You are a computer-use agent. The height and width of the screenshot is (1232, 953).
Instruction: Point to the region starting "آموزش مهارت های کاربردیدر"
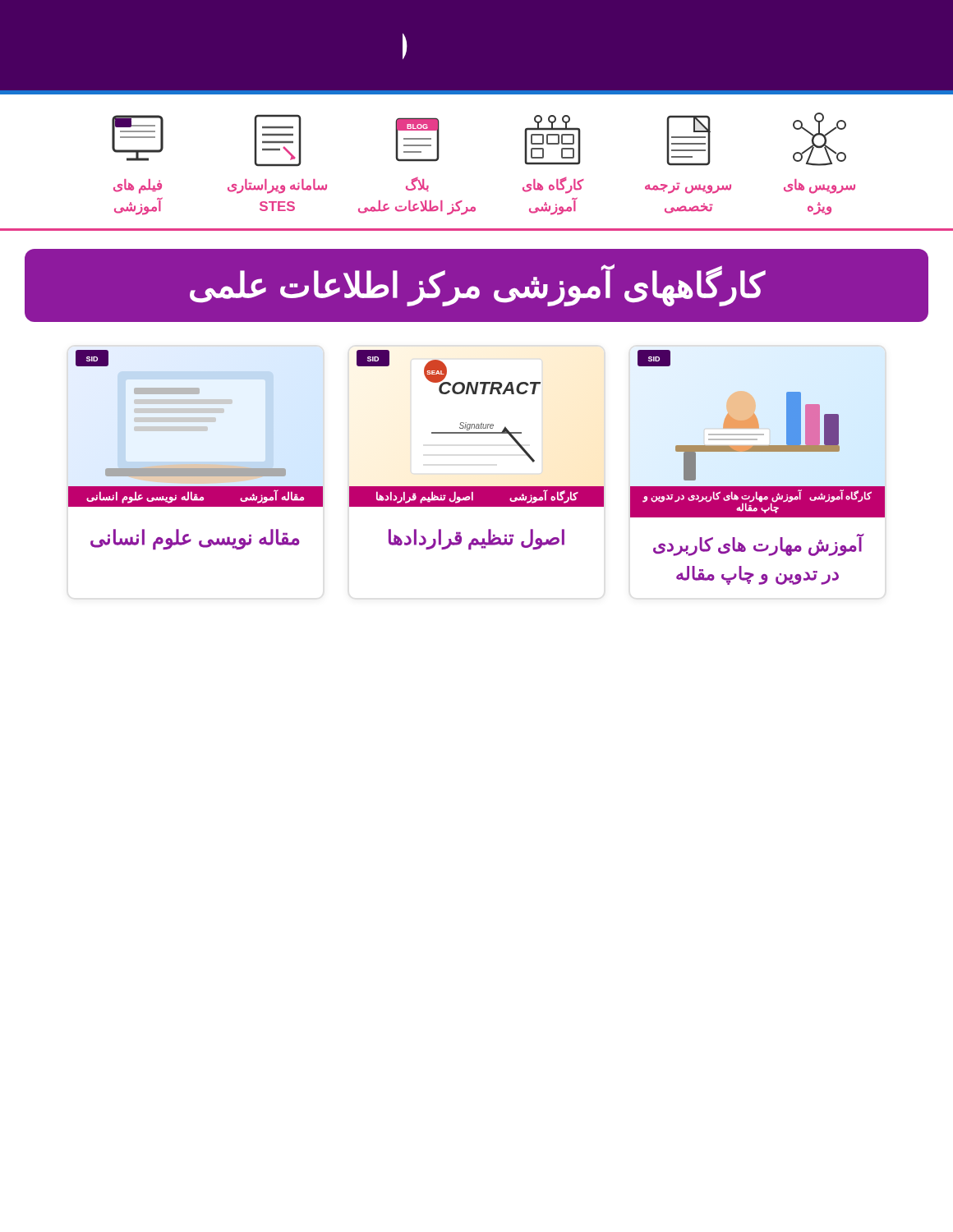757,559
